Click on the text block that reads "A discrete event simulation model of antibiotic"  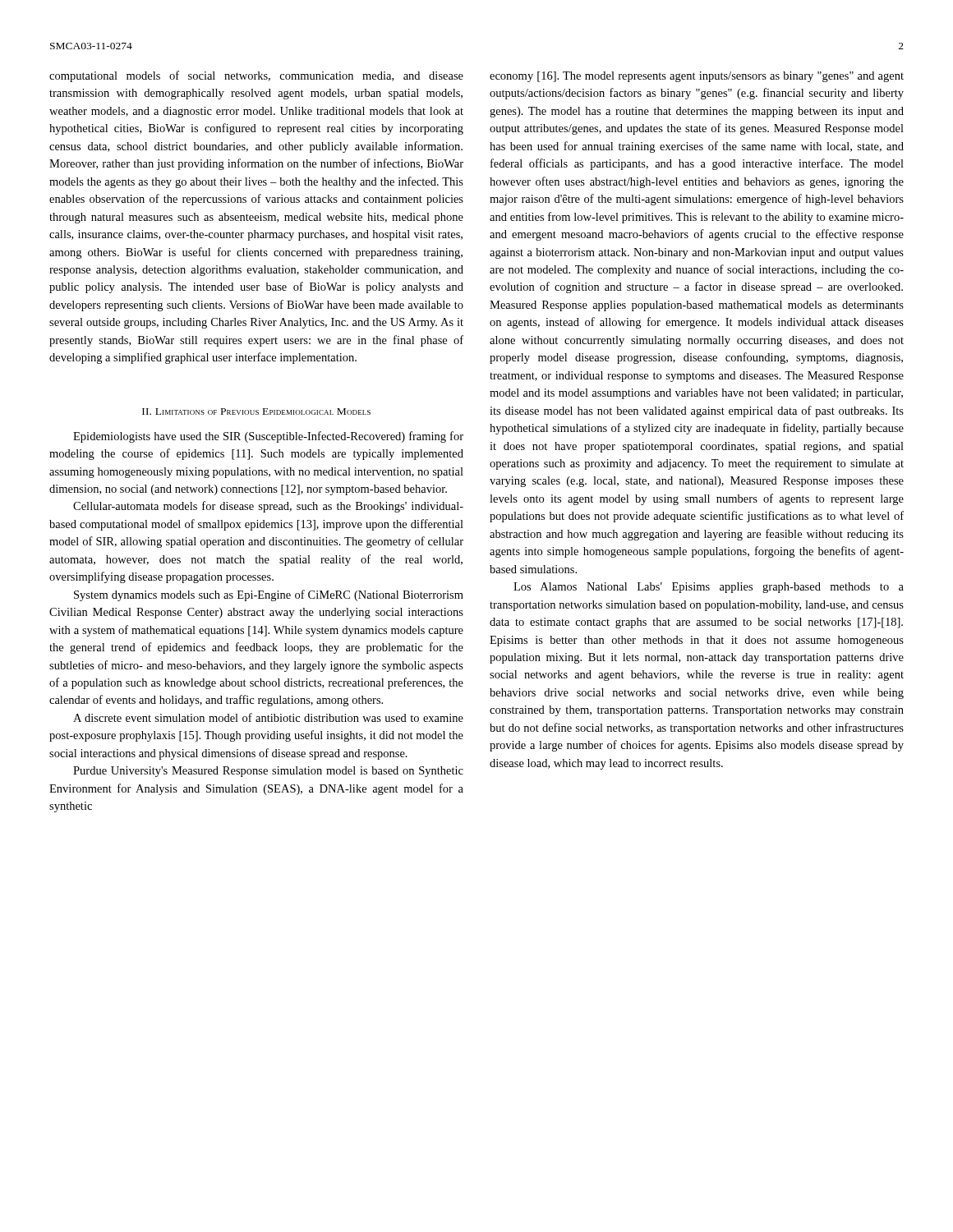pos(256,736)
